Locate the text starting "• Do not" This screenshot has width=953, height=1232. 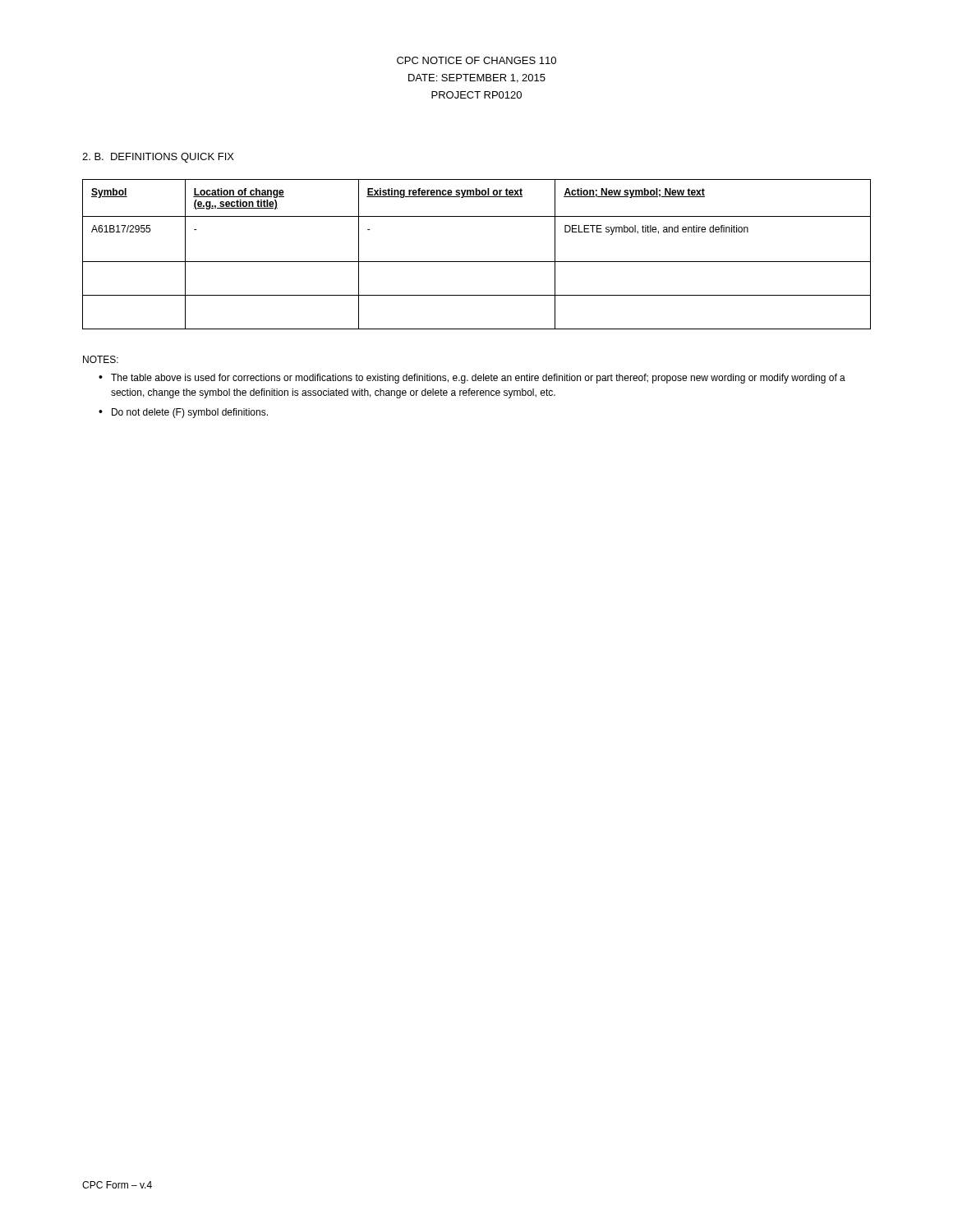(x=183, y=413)
